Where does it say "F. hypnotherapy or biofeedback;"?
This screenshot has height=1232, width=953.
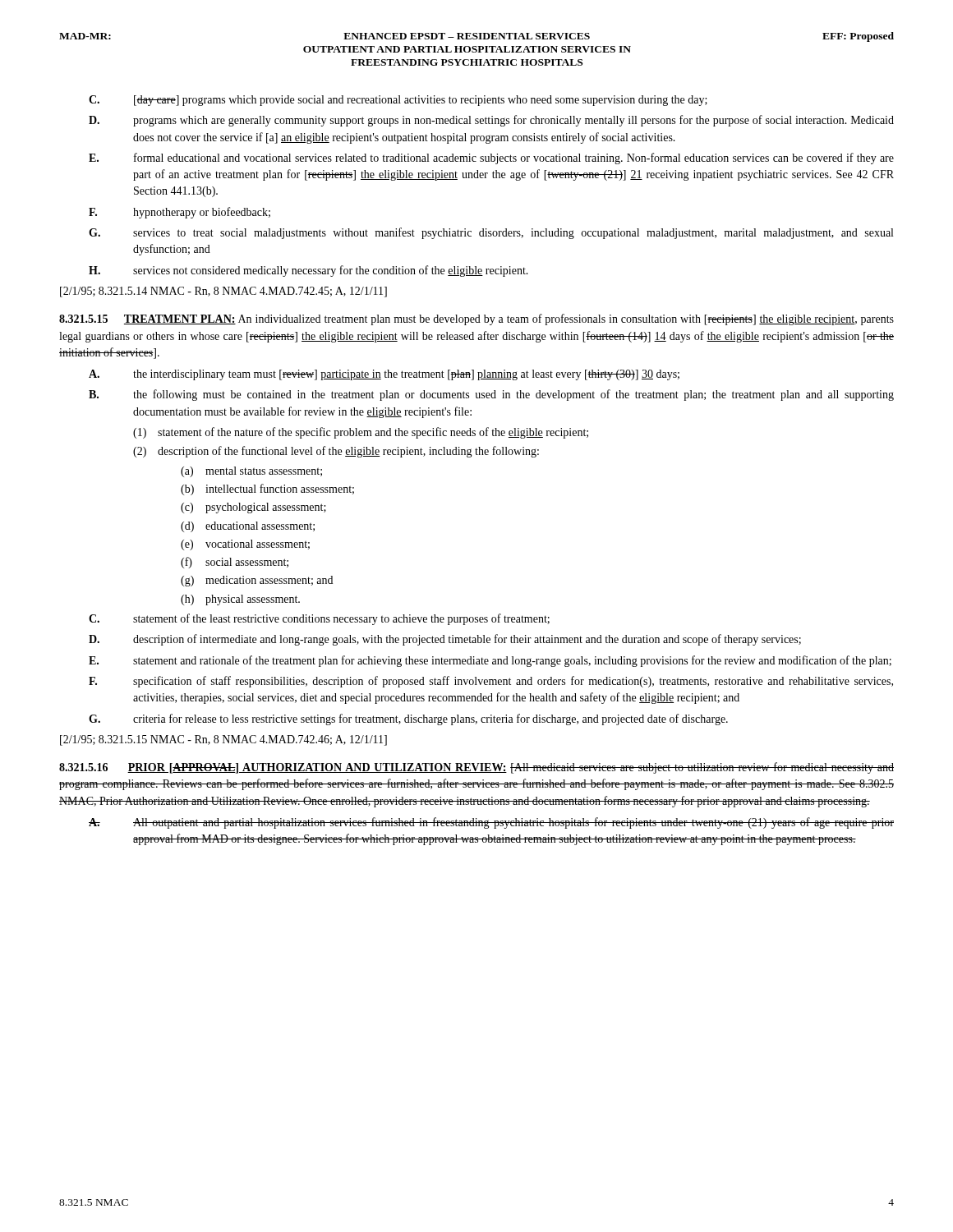pos(180,213)
